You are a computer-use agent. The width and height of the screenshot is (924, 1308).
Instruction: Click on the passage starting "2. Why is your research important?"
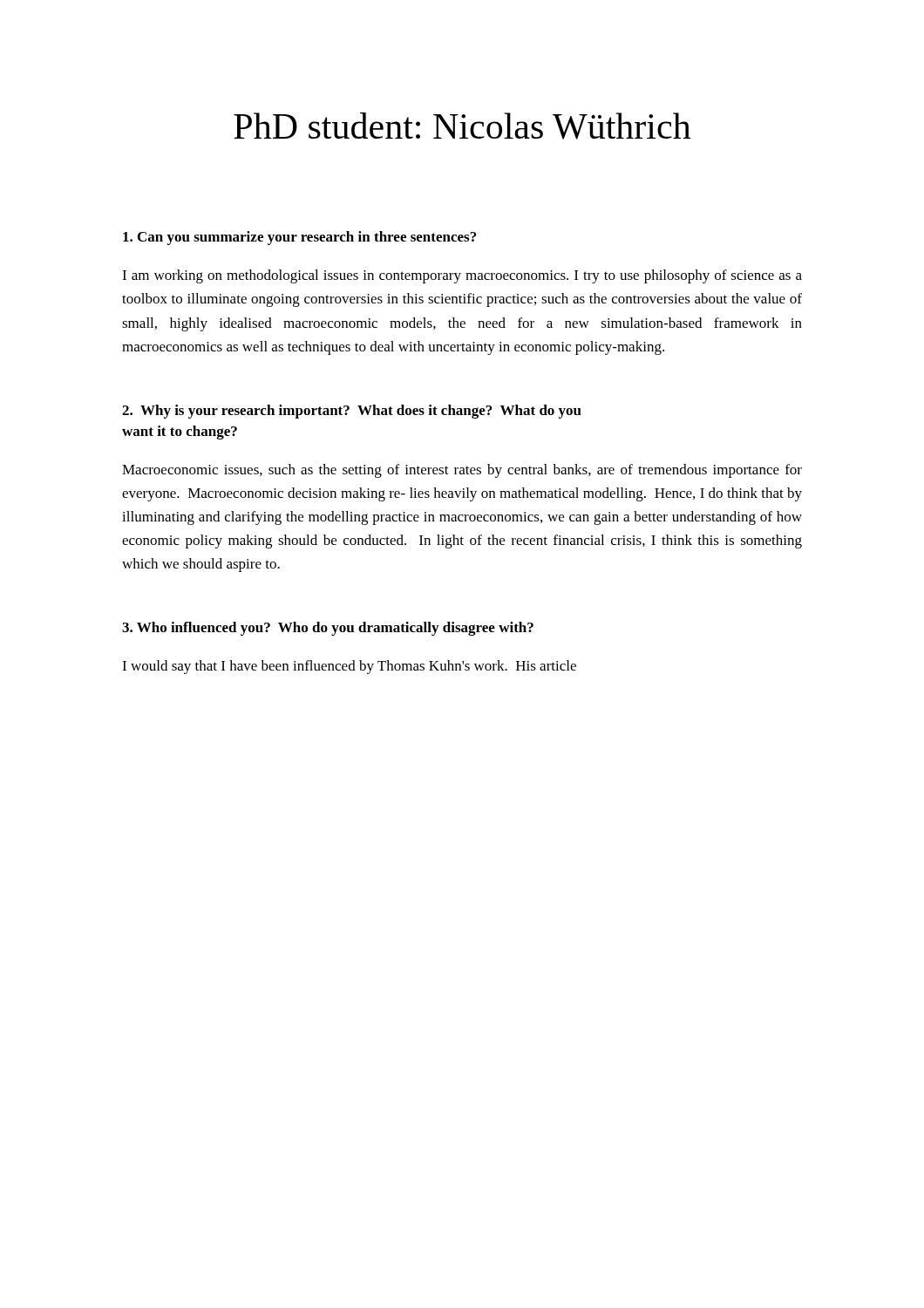[x=352, y=421]
